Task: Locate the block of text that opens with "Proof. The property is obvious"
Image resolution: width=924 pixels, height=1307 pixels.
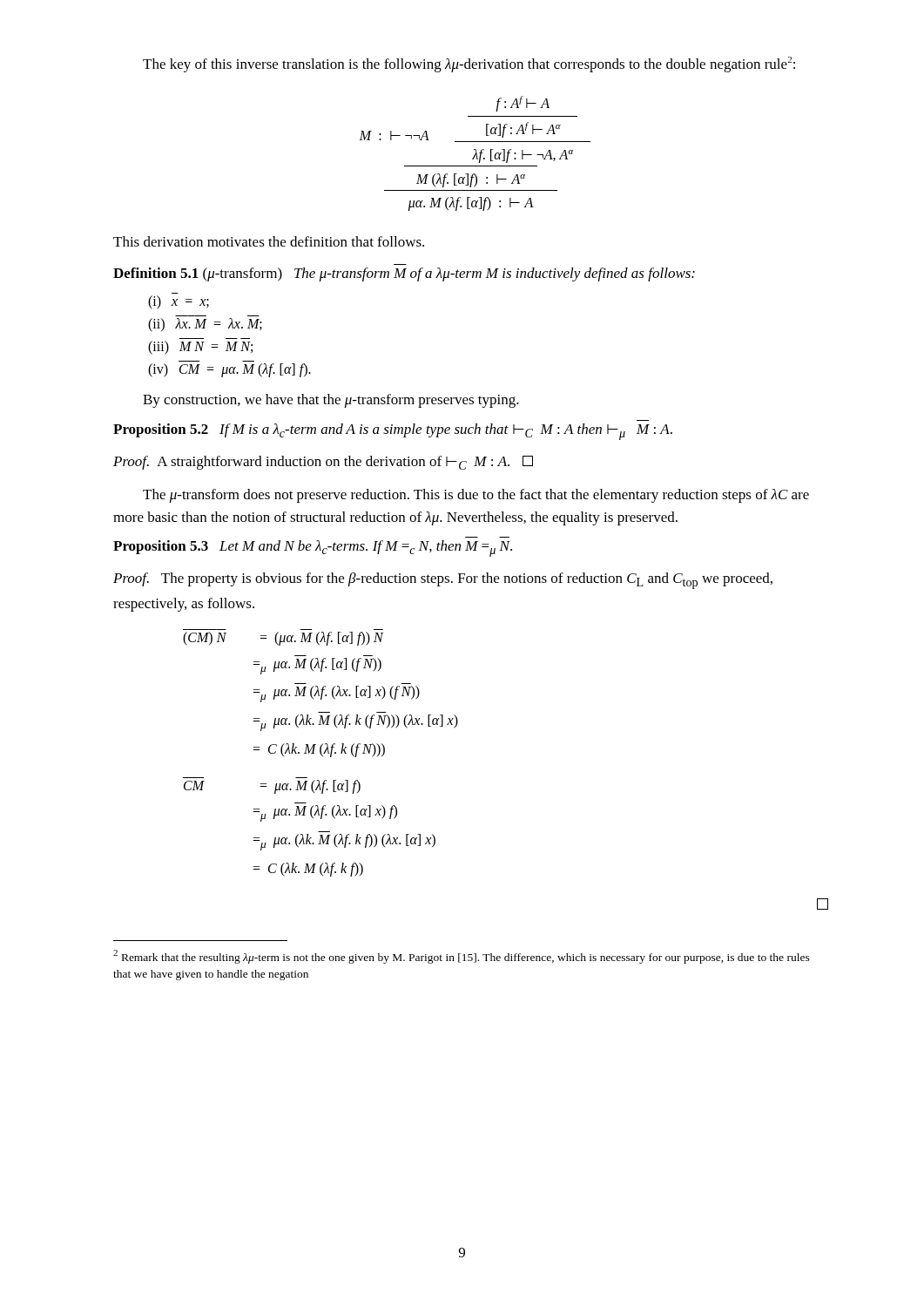Action: pos(471,591)
